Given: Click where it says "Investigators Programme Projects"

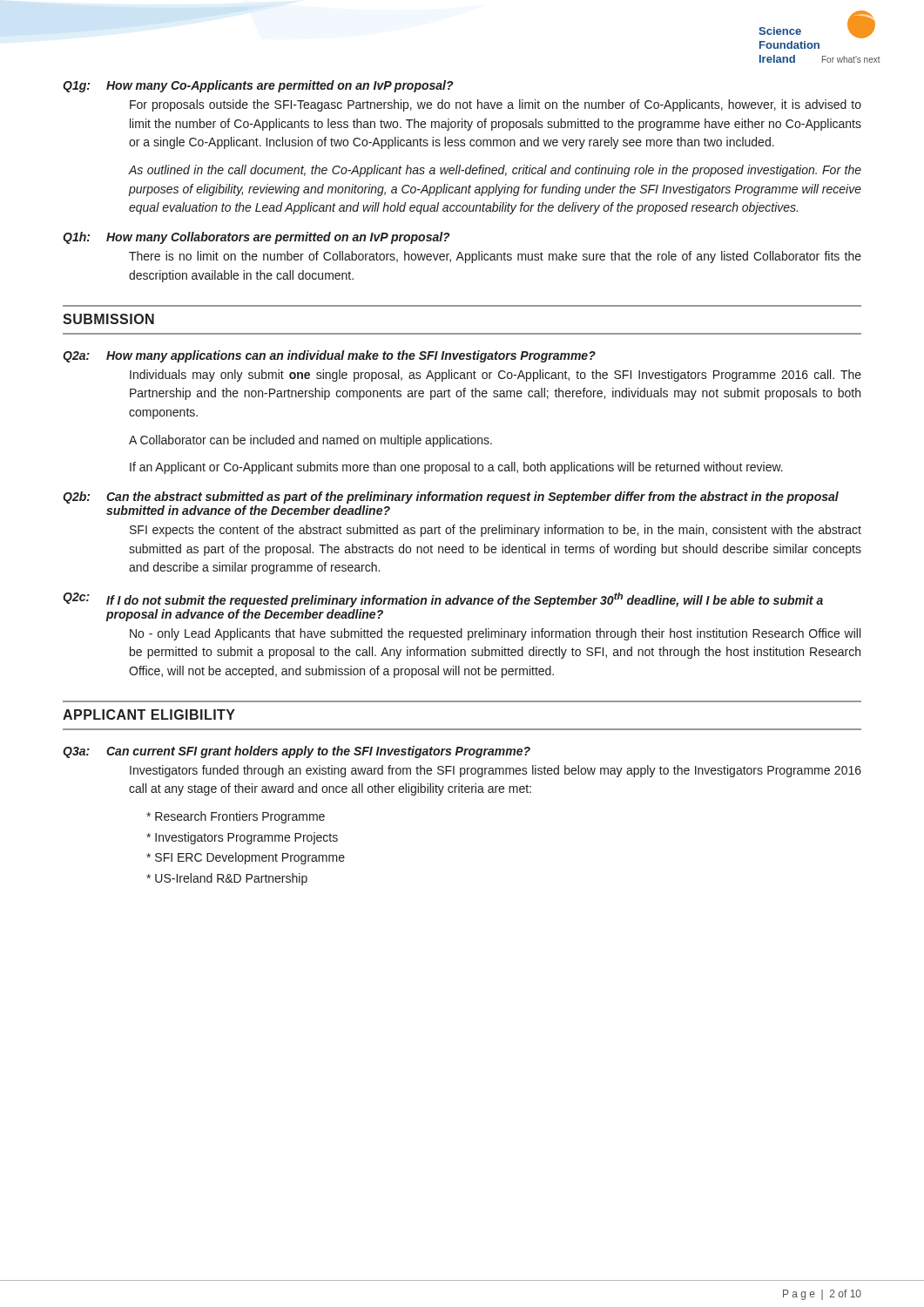Looking at the screenshot, I should tap(242, 837).
